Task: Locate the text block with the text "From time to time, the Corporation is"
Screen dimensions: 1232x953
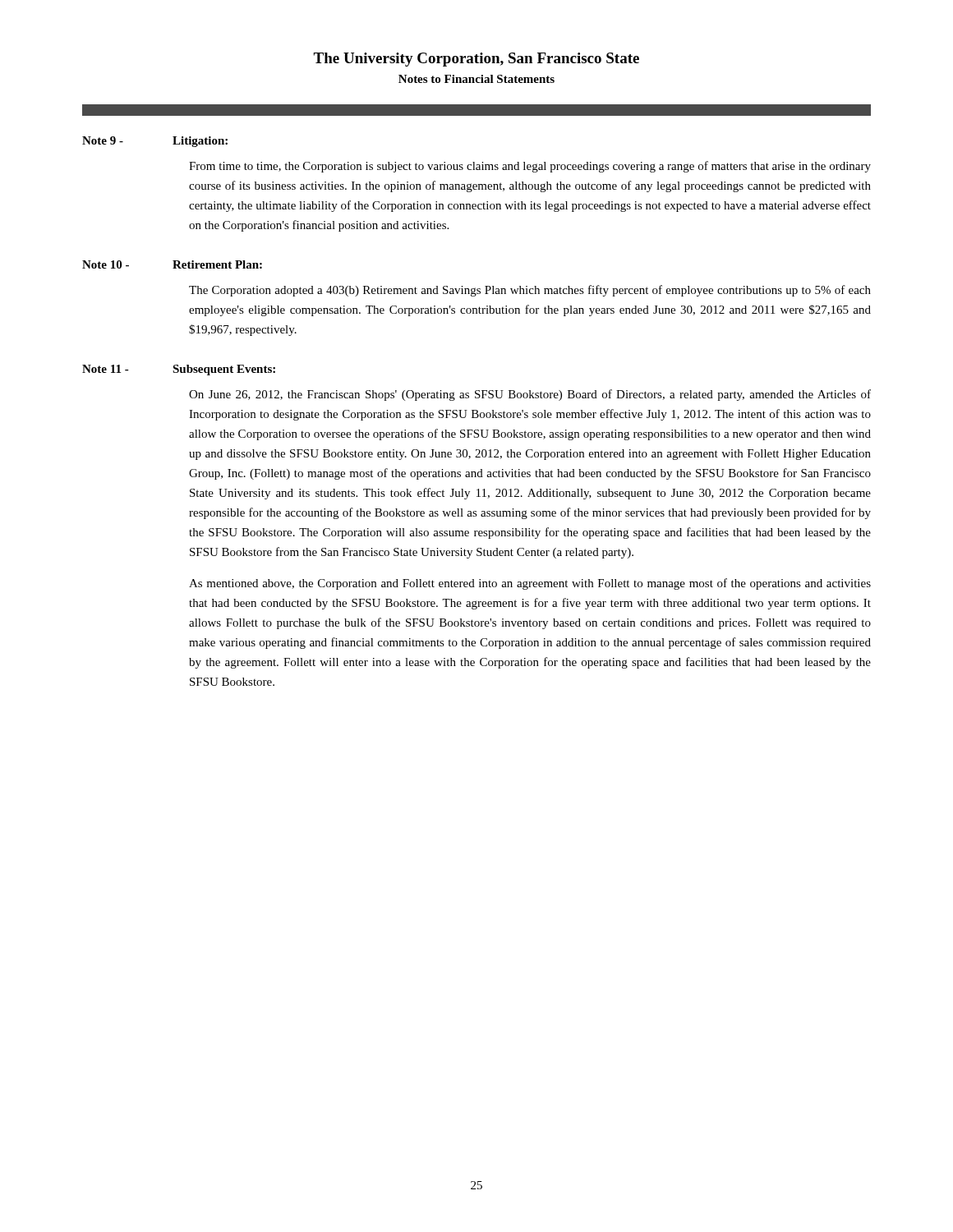Action: 530,196
